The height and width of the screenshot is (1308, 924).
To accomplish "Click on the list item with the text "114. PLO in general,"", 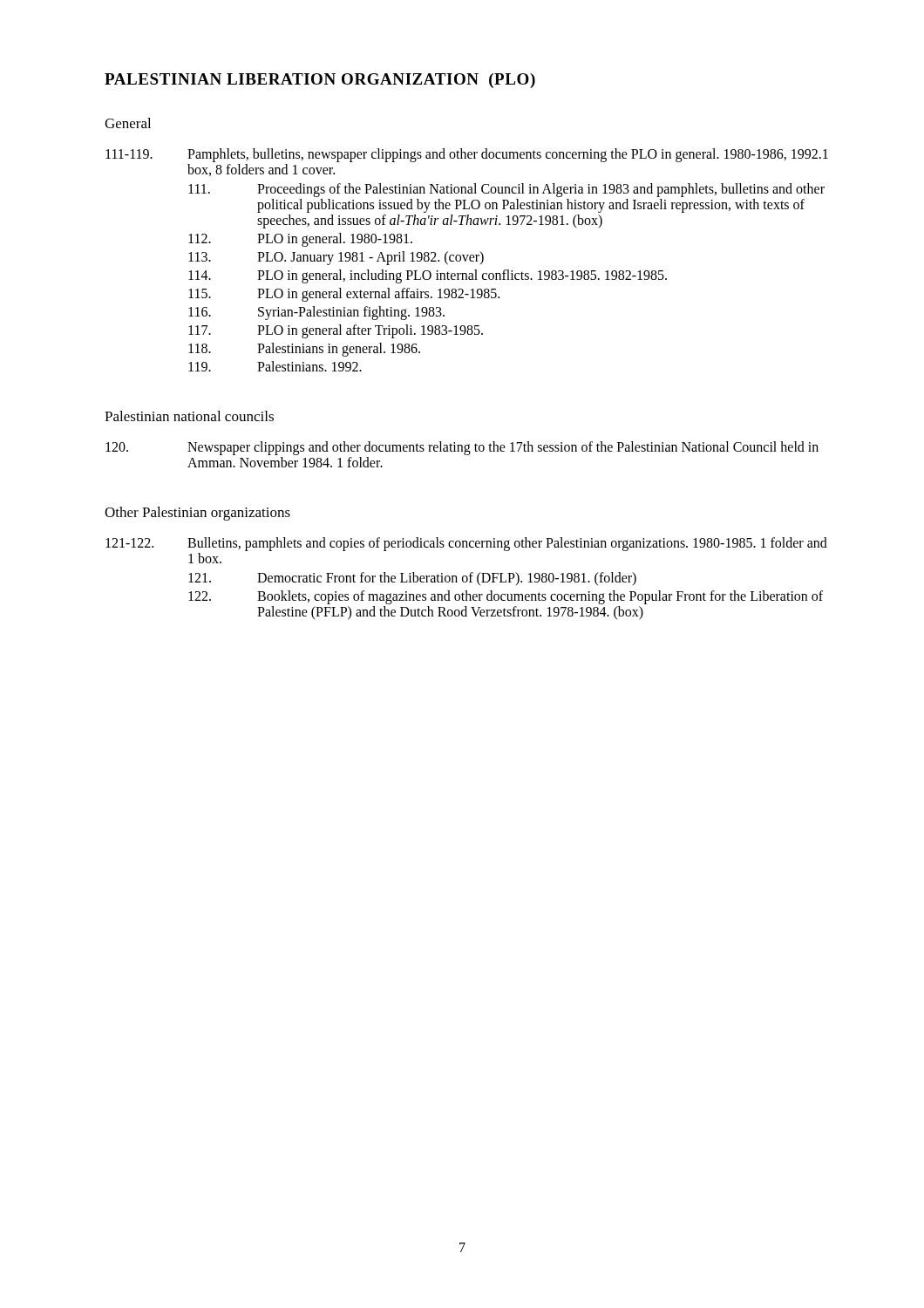I will [x=512, y=276].
